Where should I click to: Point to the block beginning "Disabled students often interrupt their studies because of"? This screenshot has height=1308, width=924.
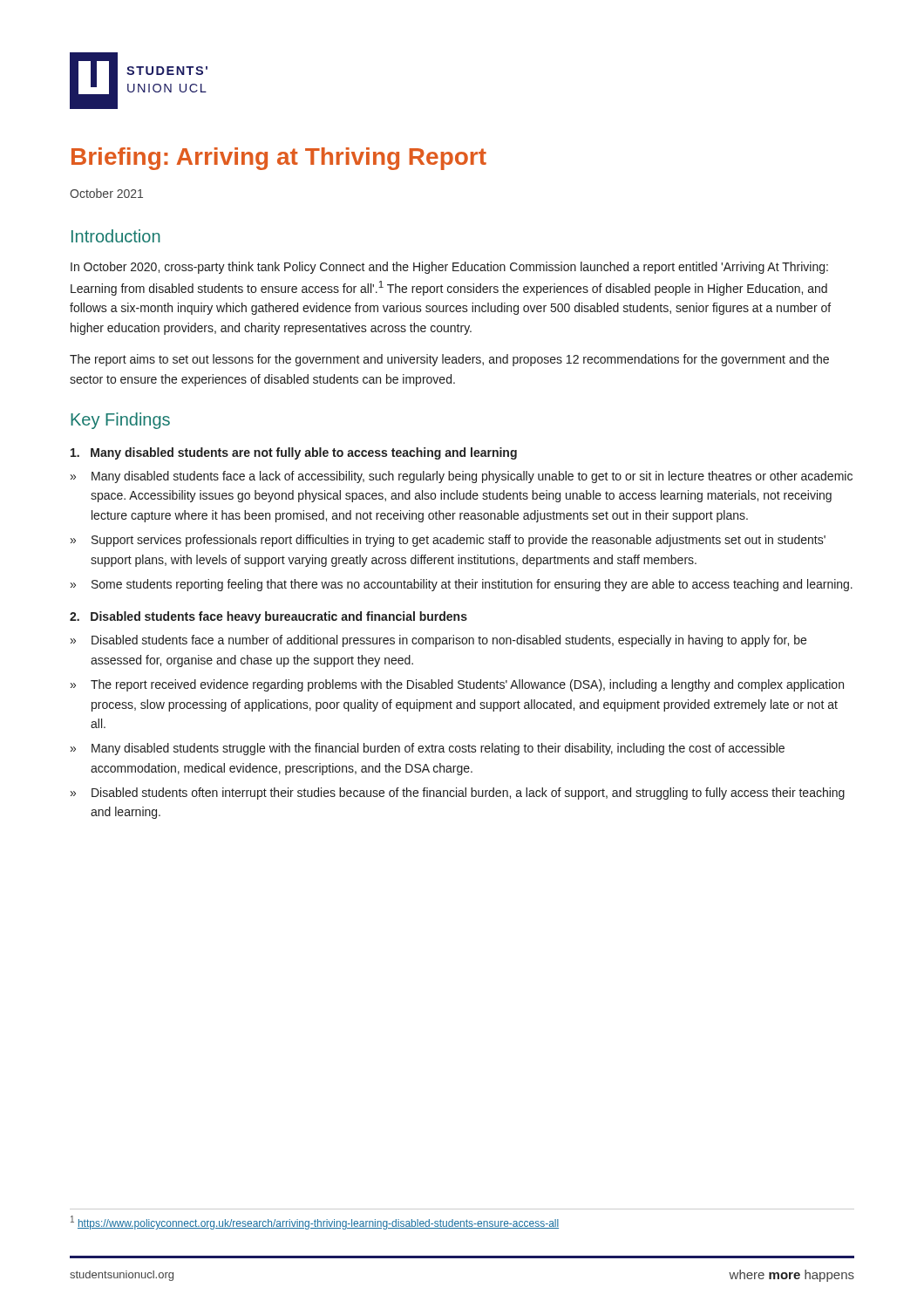[468, 802]
